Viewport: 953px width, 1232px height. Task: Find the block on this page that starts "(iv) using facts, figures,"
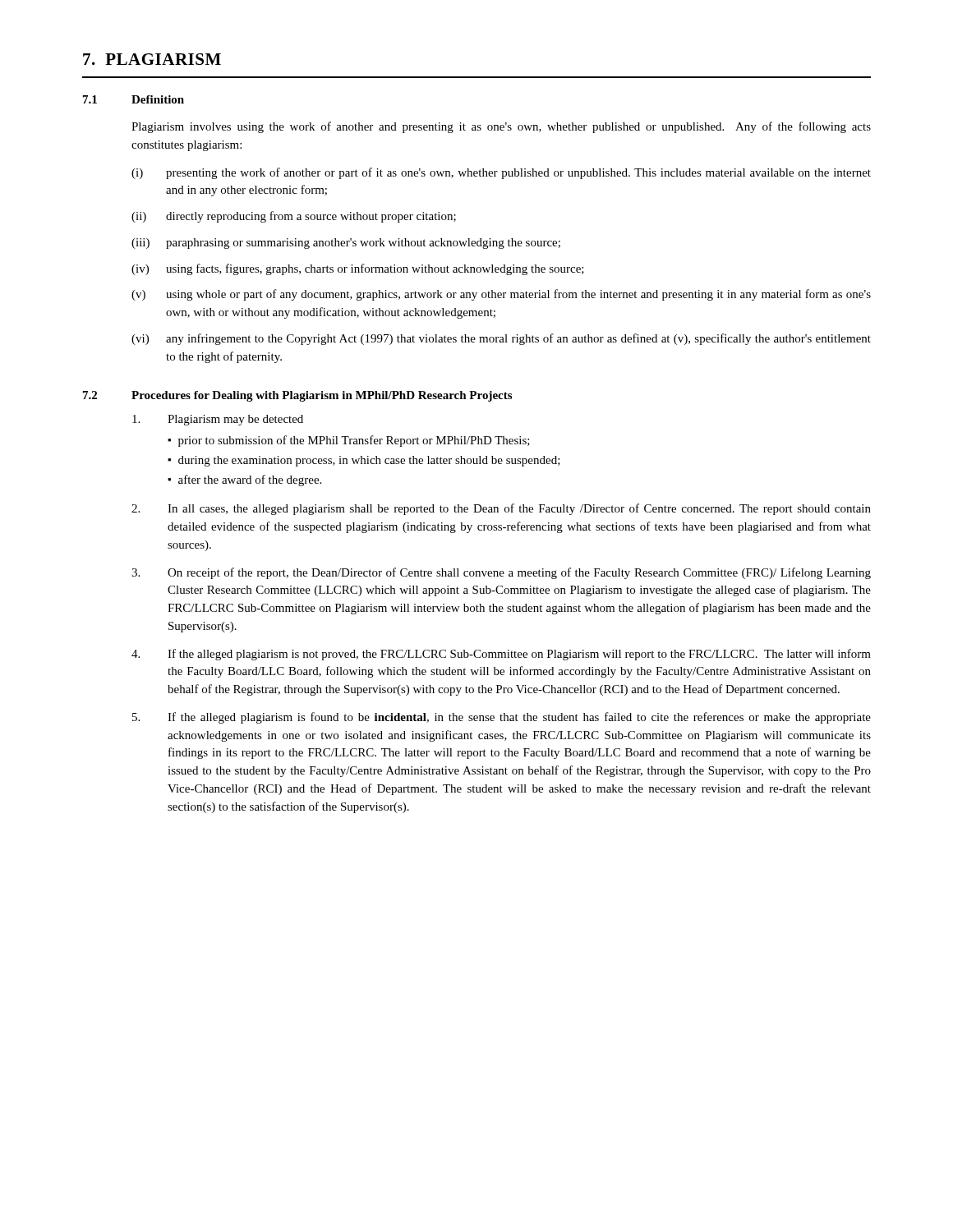(501, 269)
